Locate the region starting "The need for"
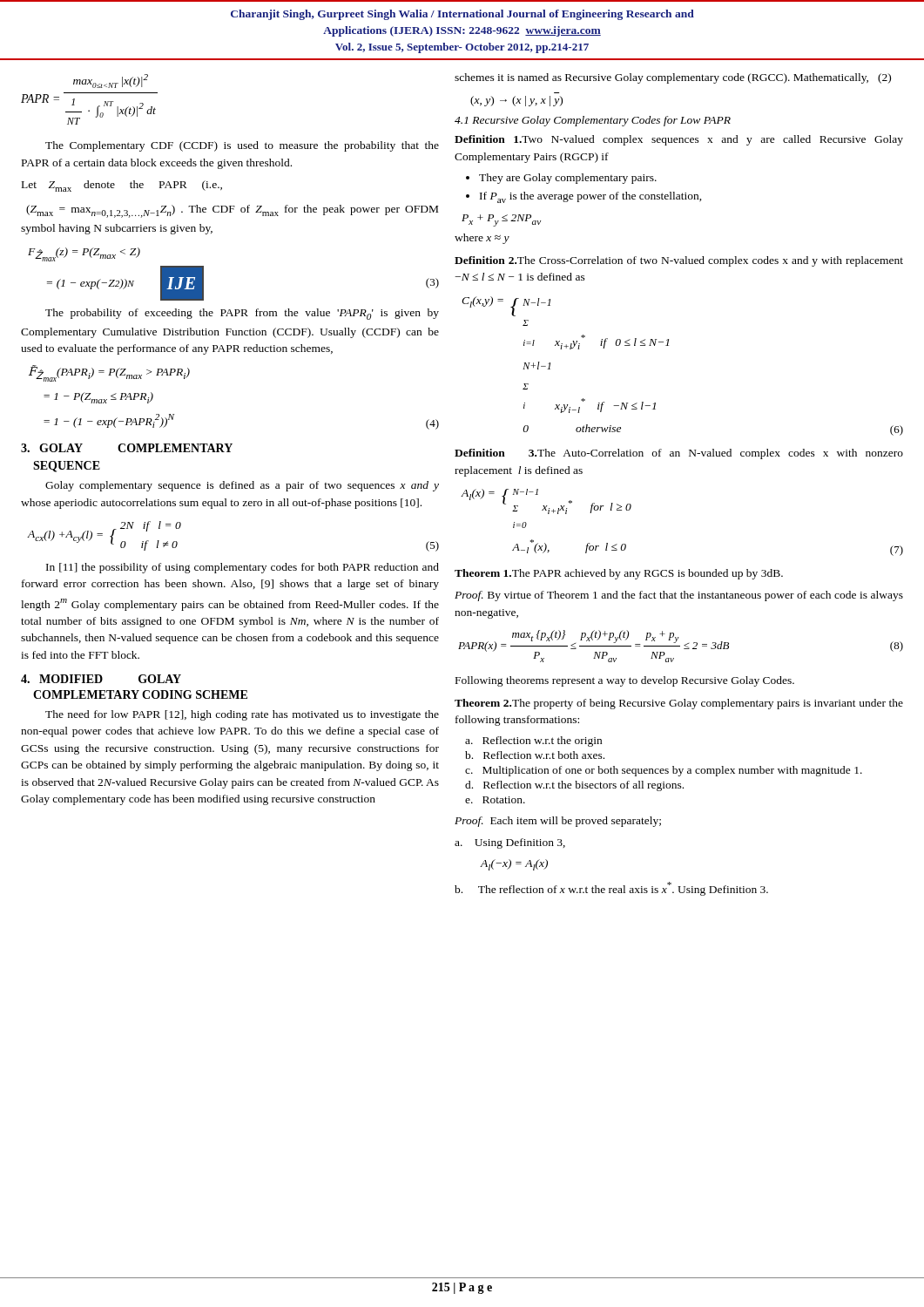The height and width of the screenshot is (1307, 924). 230,756
